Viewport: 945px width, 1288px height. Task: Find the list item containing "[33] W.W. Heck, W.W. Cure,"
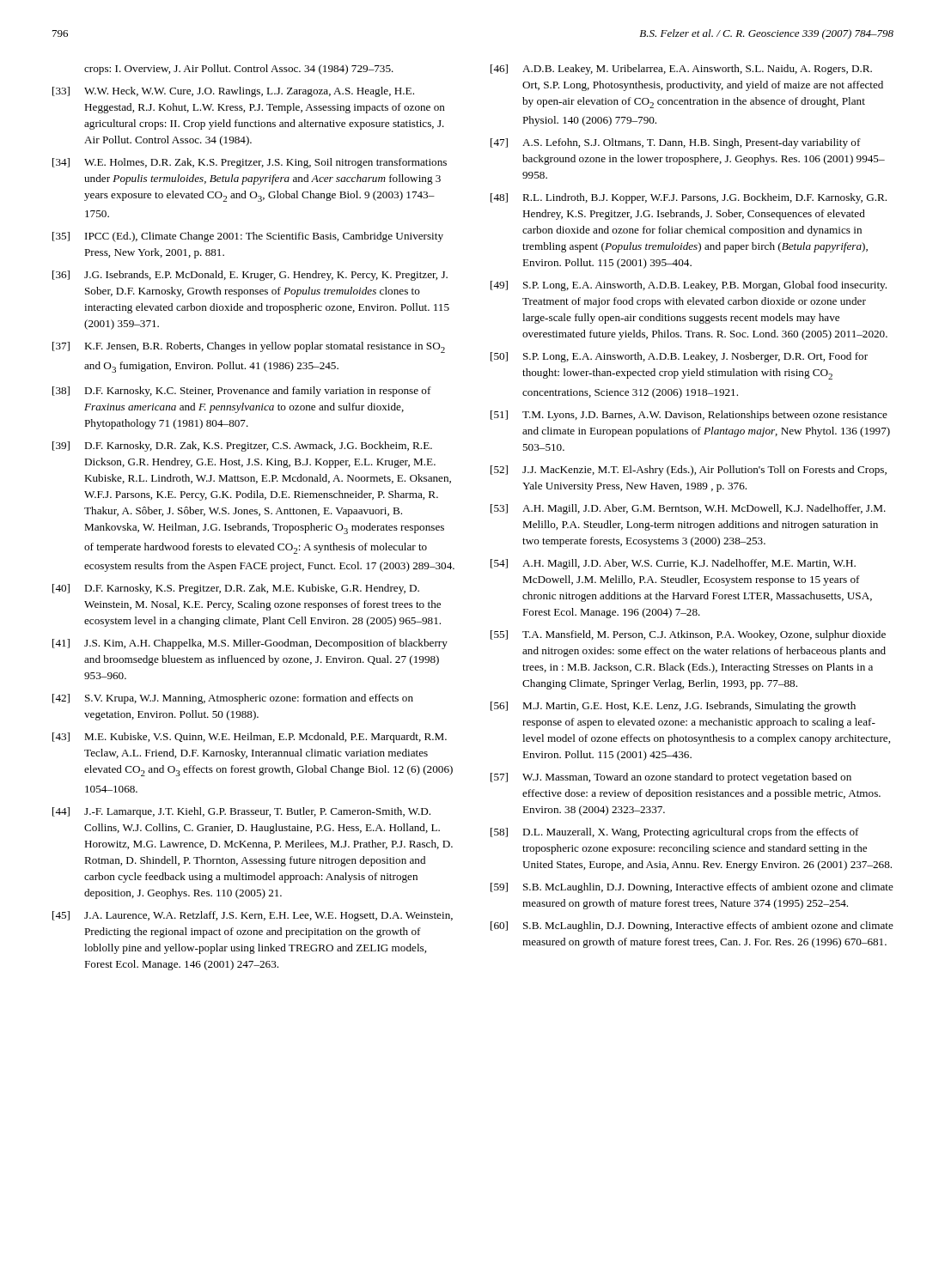(253, 115)
